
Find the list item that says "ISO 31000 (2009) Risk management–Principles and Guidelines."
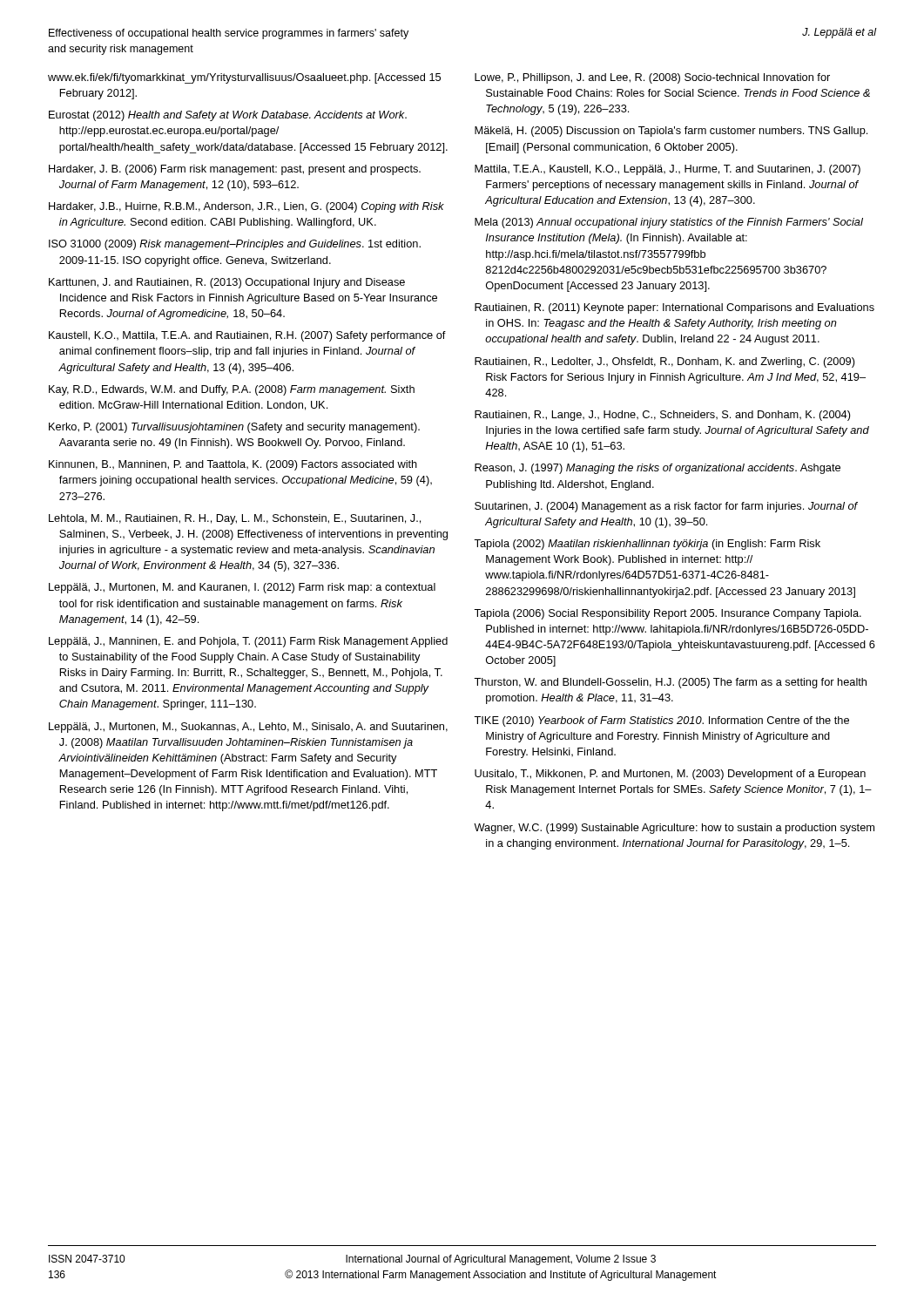[235, 252]
